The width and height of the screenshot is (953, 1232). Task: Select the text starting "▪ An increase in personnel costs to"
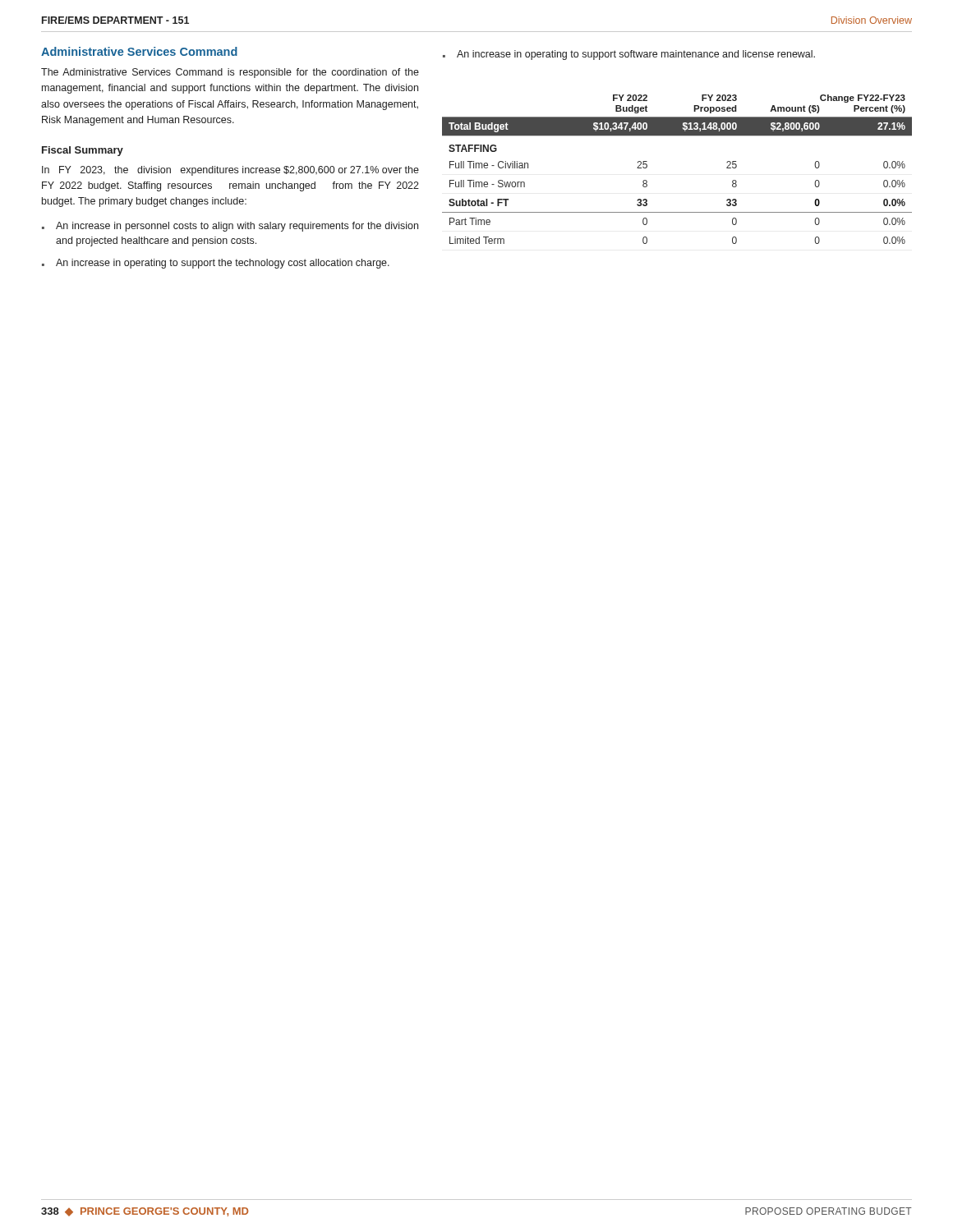coord(230,234)
